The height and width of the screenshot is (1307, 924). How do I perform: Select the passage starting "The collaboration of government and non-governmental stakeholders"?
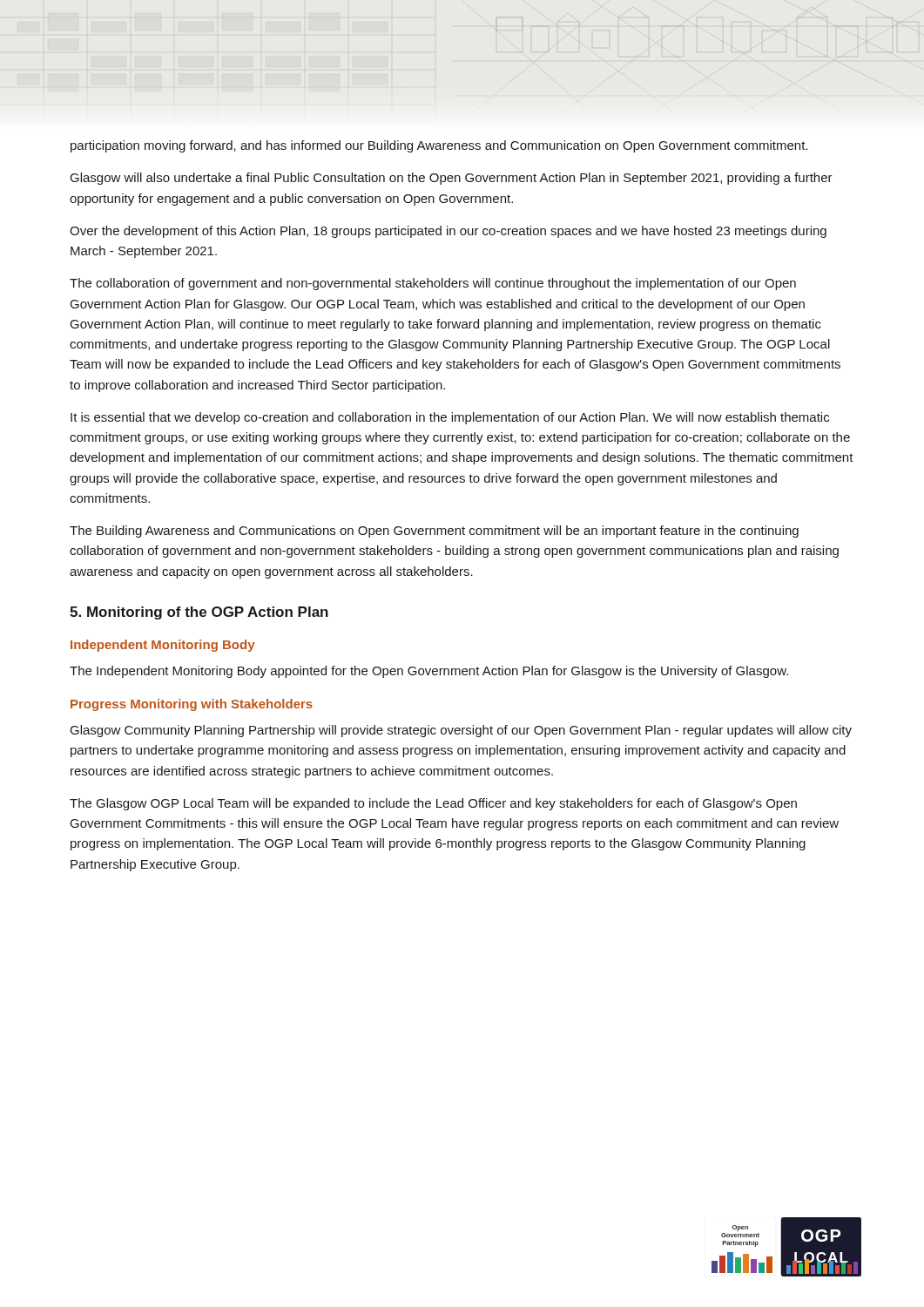pos(455,334)
